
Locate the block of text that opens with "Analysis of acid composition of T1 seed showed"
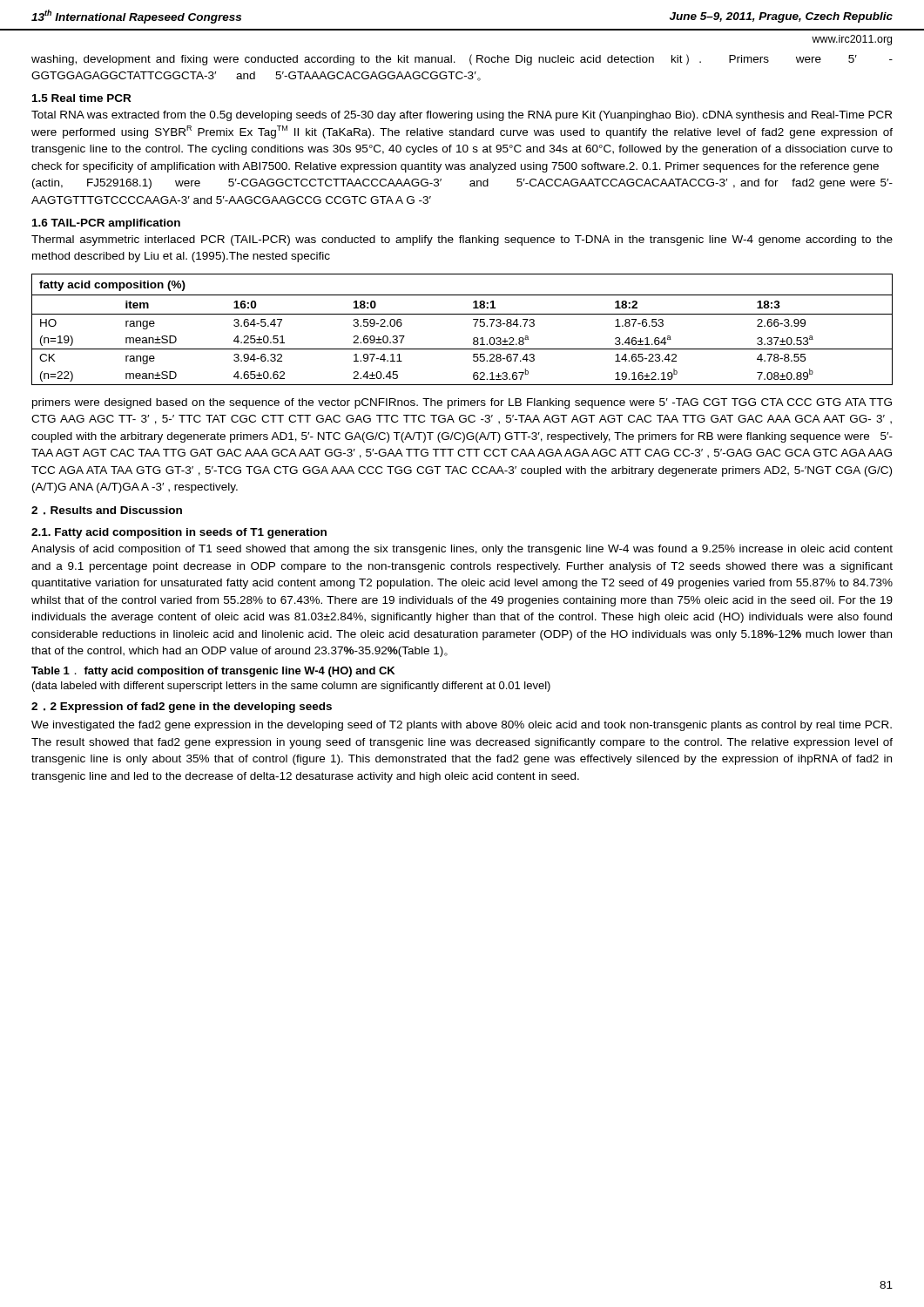(462, 600)
